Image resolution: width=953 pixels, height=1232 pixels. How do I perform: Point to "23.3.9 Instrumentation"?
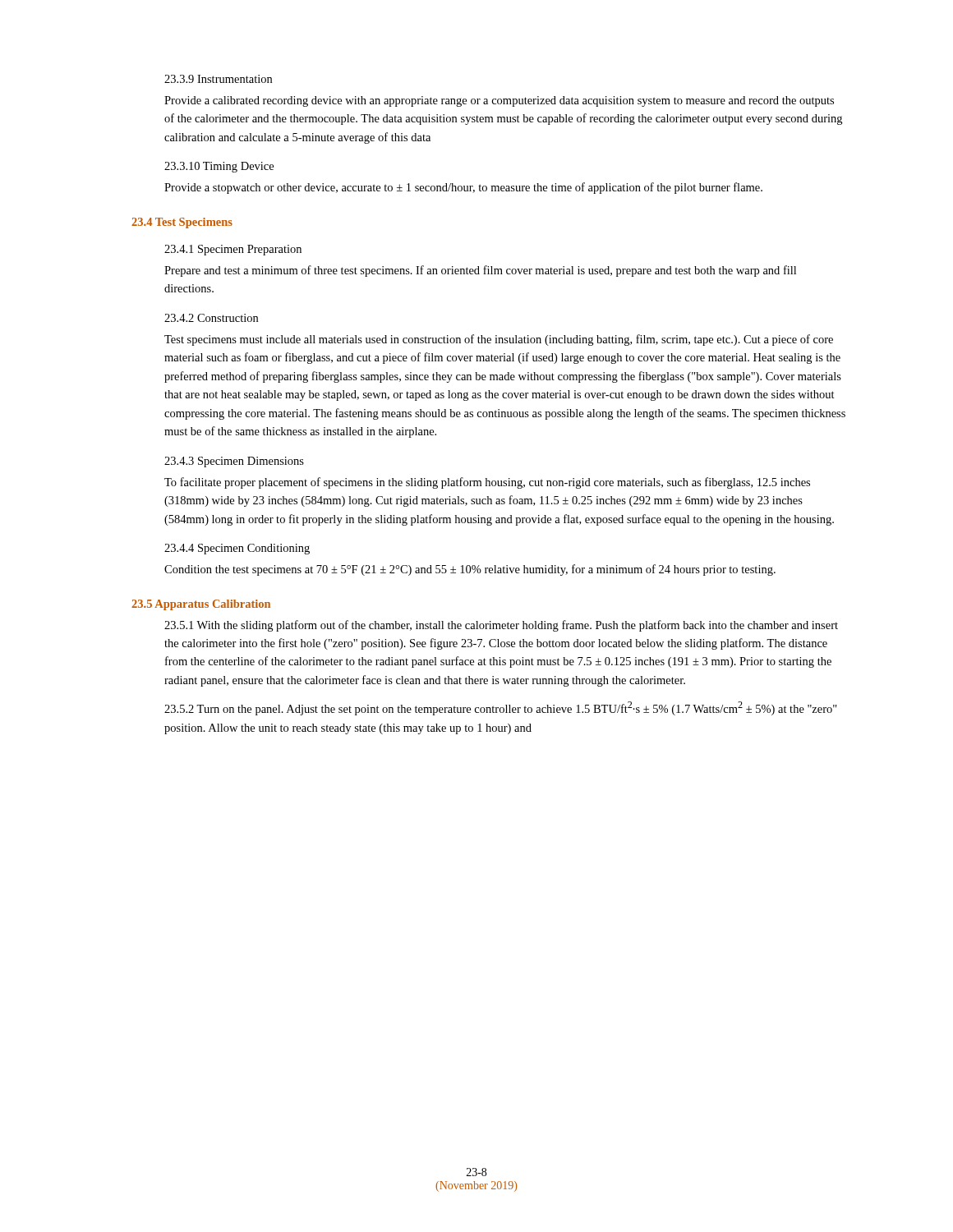click(218, 79)
